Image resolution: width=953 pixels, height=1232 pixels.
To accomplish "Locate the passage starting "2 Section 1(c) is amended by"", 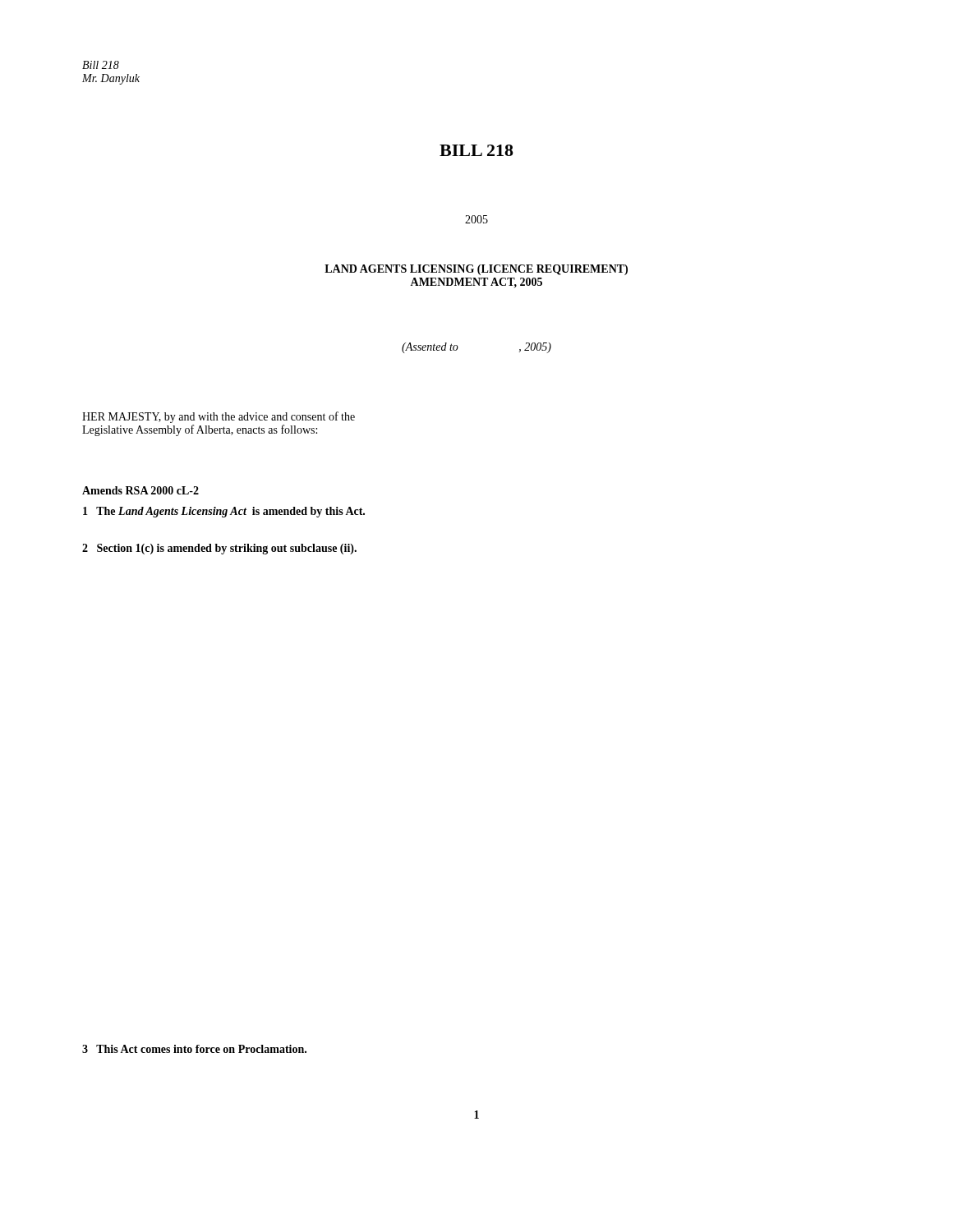I will point(220,548).
